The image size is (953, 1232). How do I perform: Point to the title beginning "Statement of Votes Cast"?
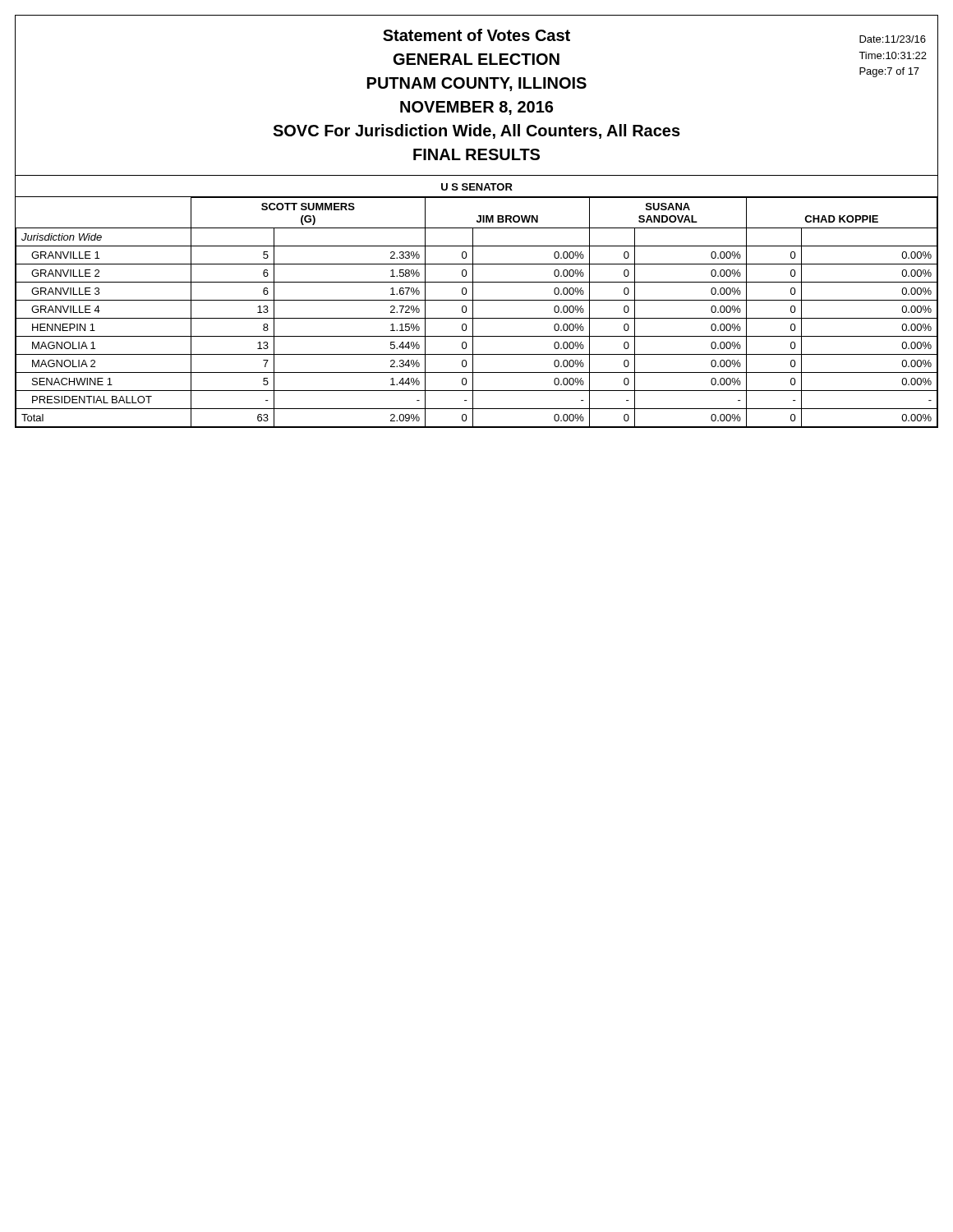476,95
